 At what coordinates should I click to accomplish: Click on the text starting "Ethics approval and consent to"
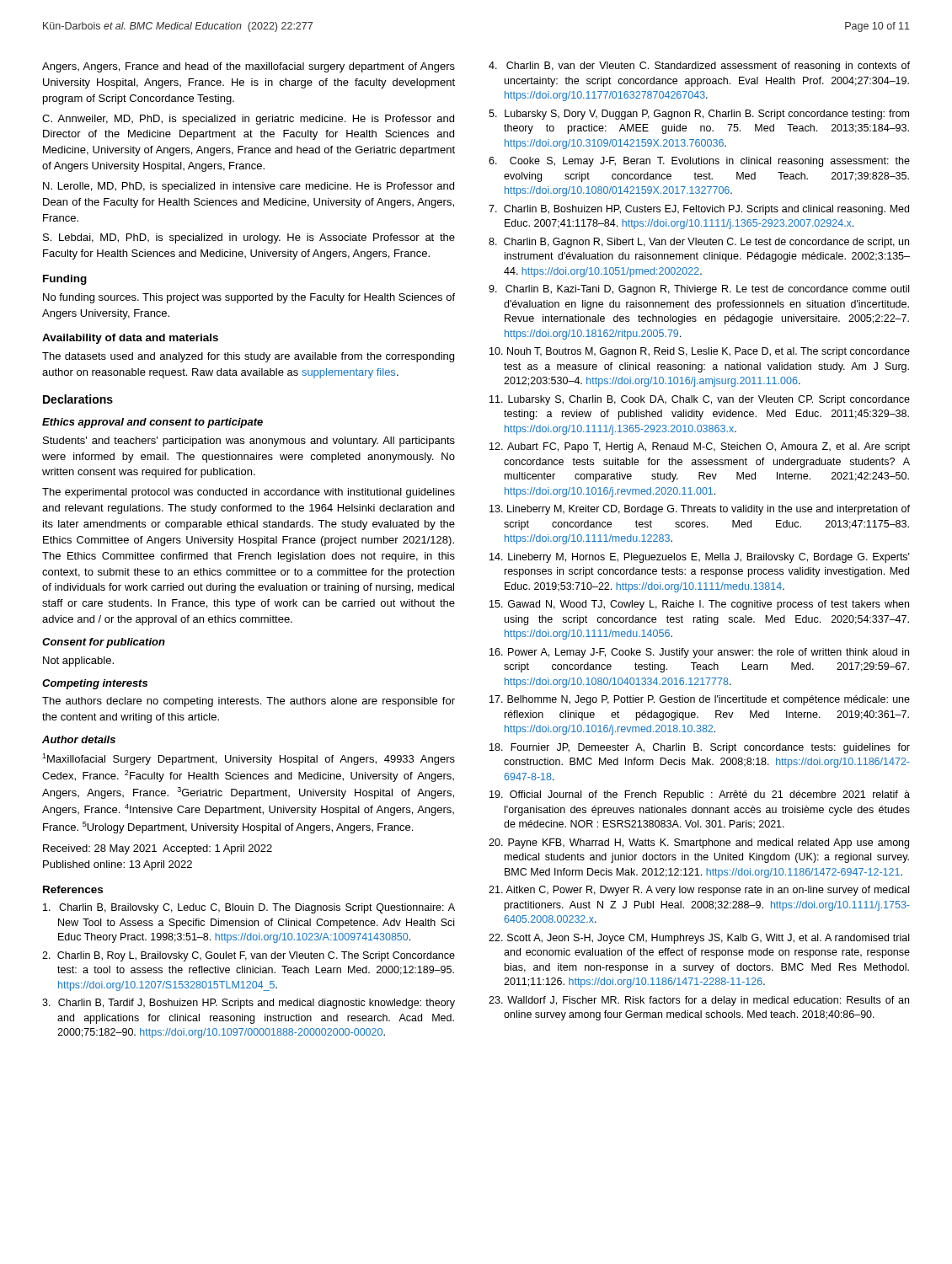153,422
